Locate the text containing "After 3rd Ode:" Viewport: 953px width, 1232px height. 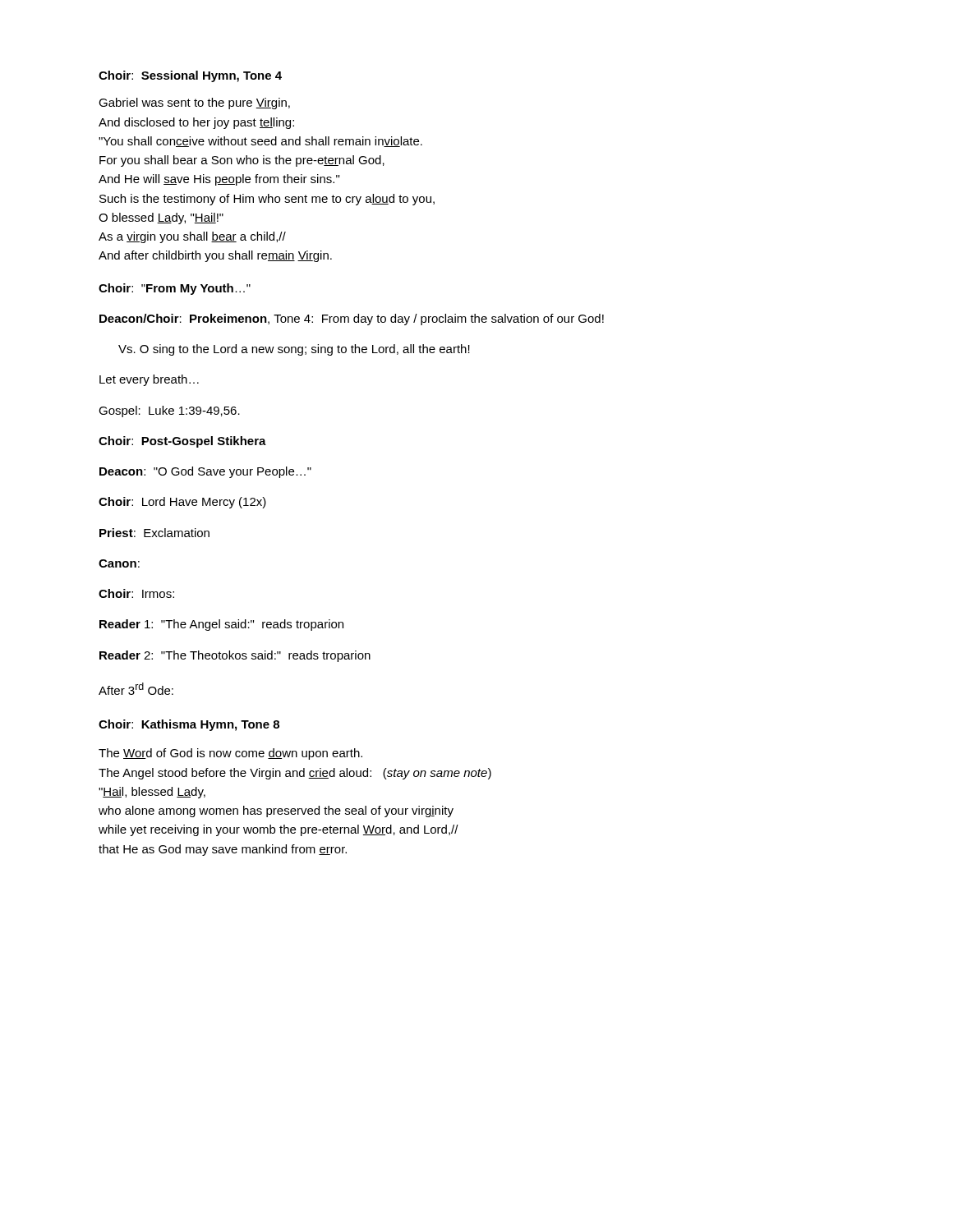[x=136, y=689]
